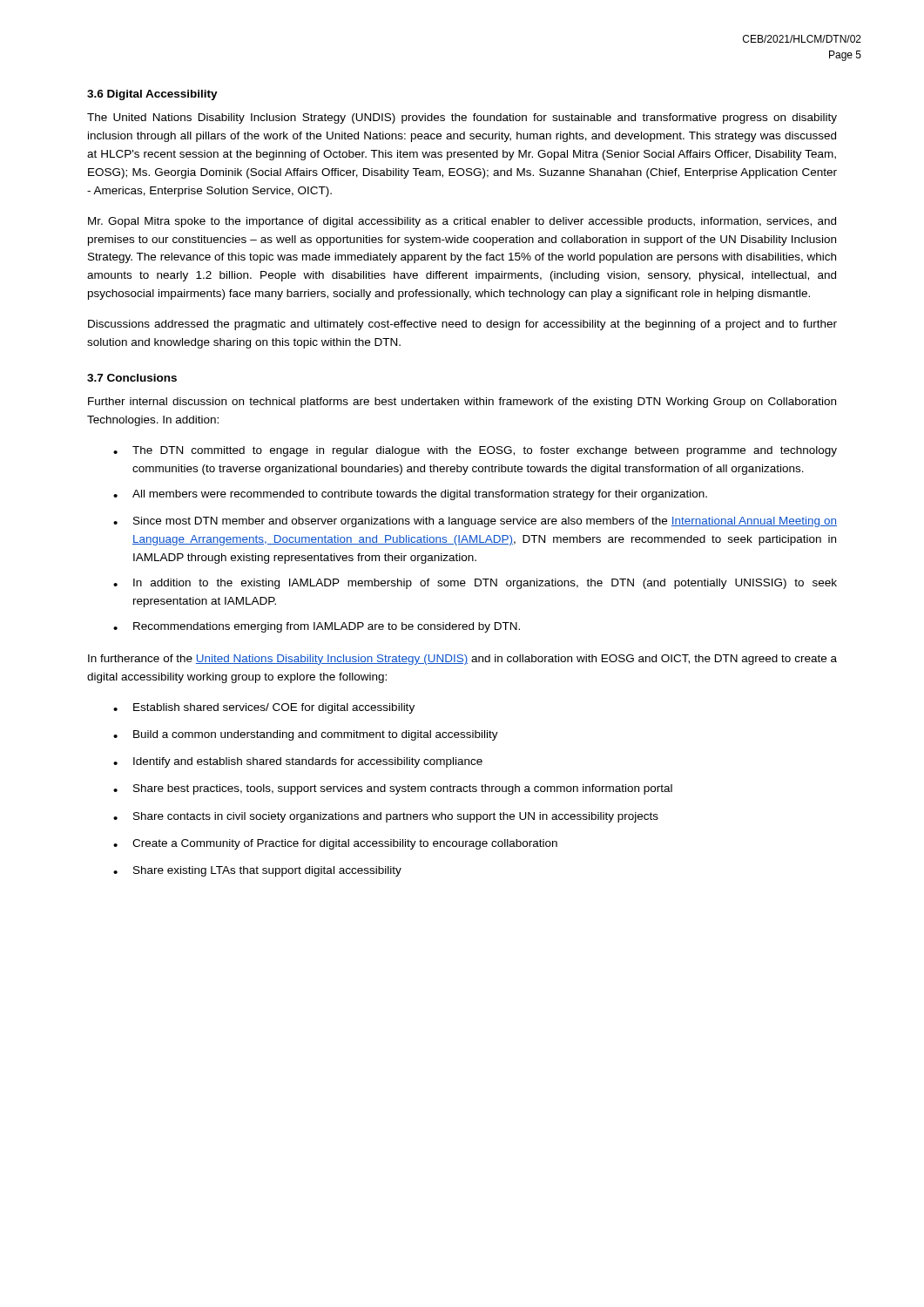Point to the block beginning "• Share contacts in"
This screenshot has width=924, height=1307.
click(x=475, y=818)
